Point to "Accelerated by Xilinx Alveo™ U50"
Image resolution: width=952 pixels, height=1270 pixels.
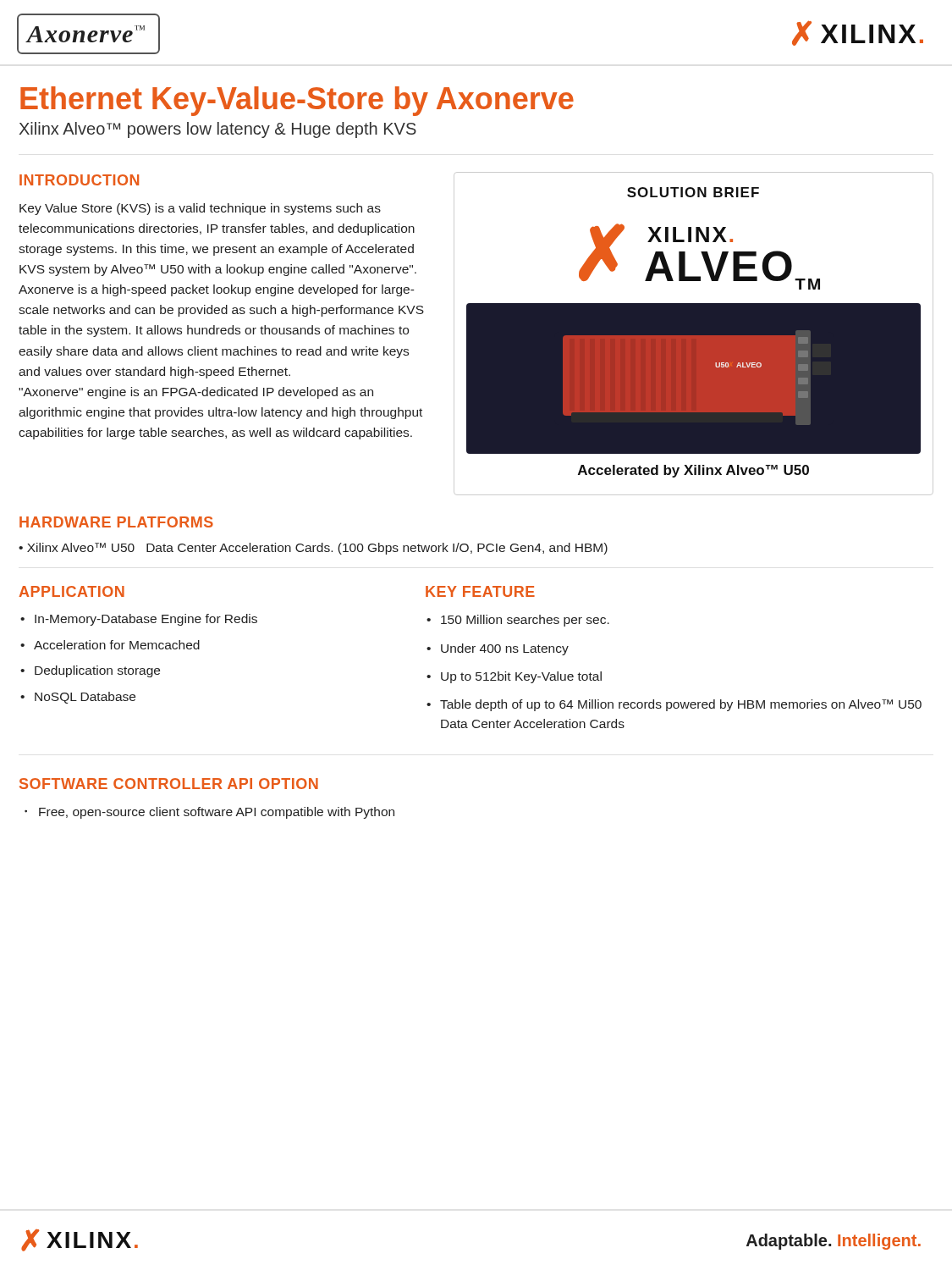[x=693, y=471]
